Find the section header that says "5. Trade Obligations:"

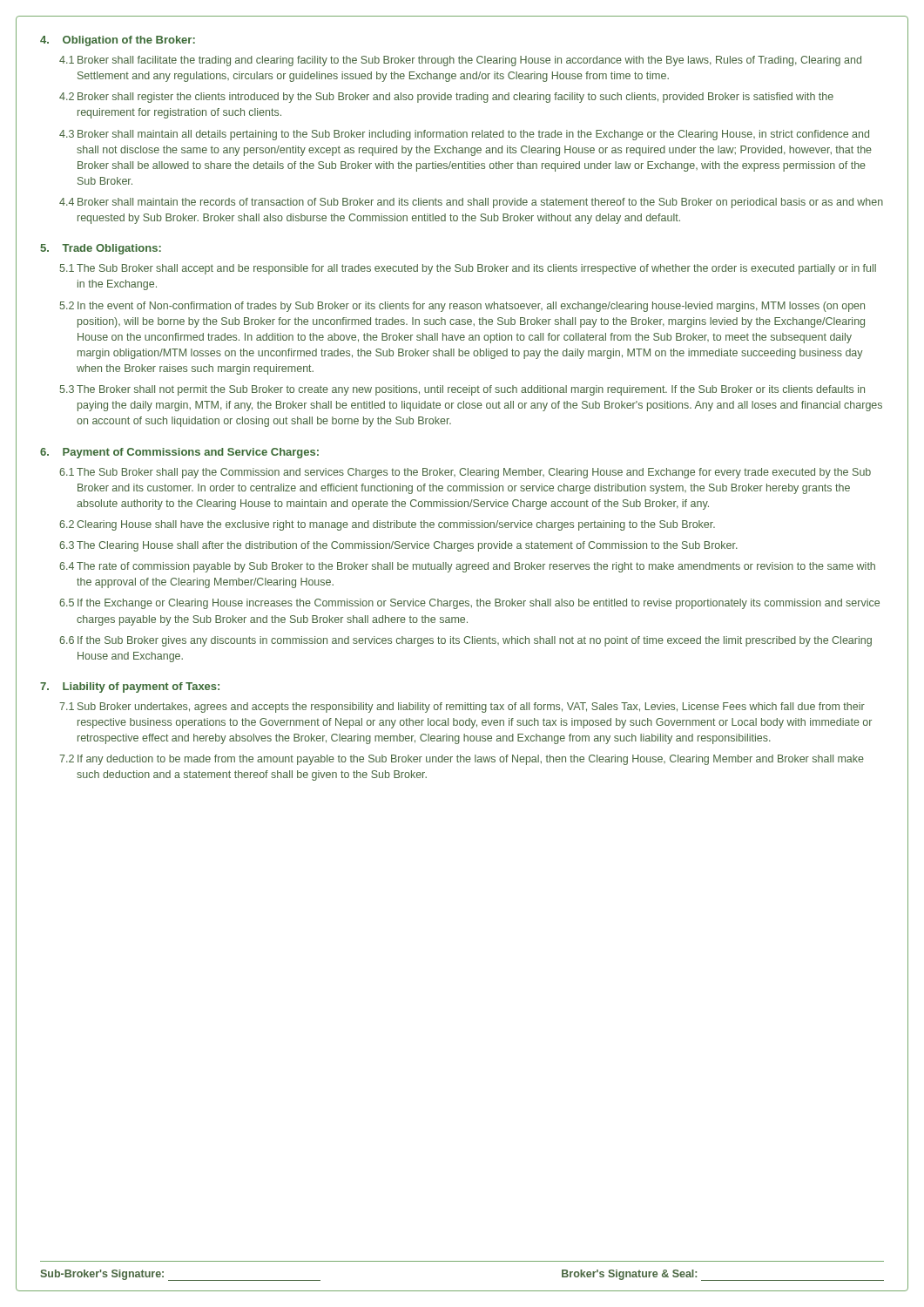(101, 248)
